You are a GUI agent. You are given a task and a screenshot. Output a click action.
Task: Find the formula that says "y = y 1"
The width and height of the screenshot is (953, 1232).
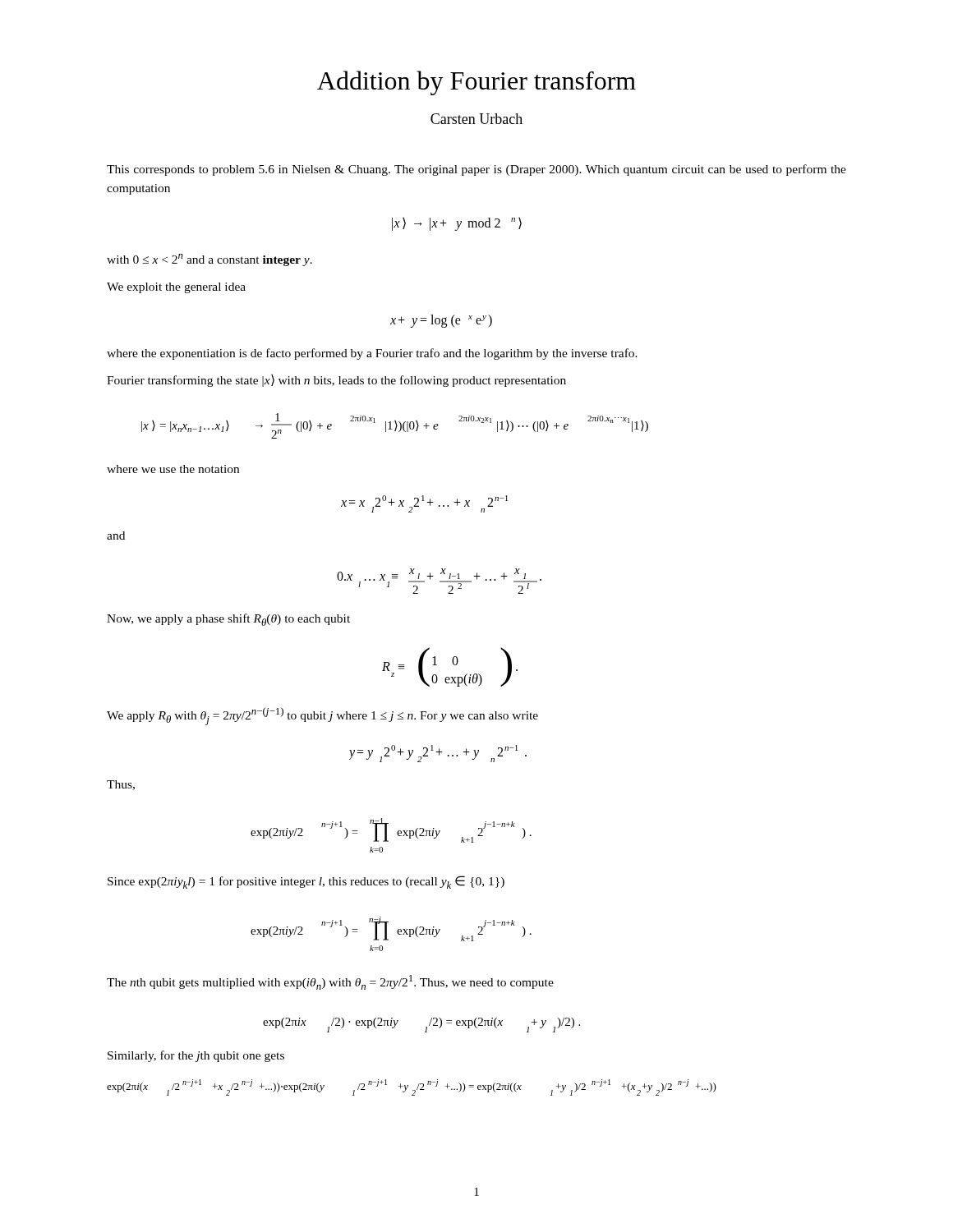476,751
